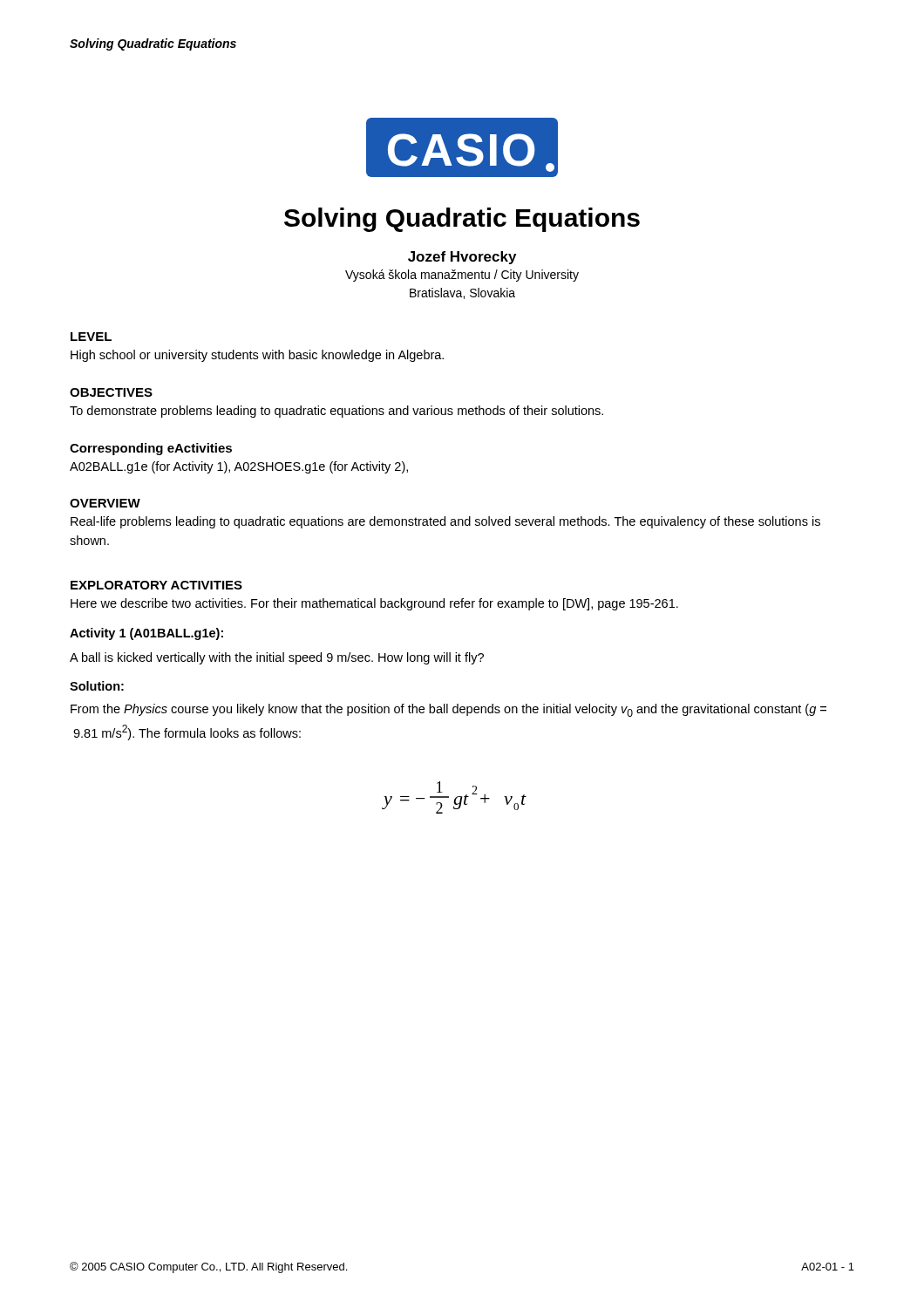
Task: Locate the text block containing "Here we describe two activities. For"
Action: tap(374, 603)
